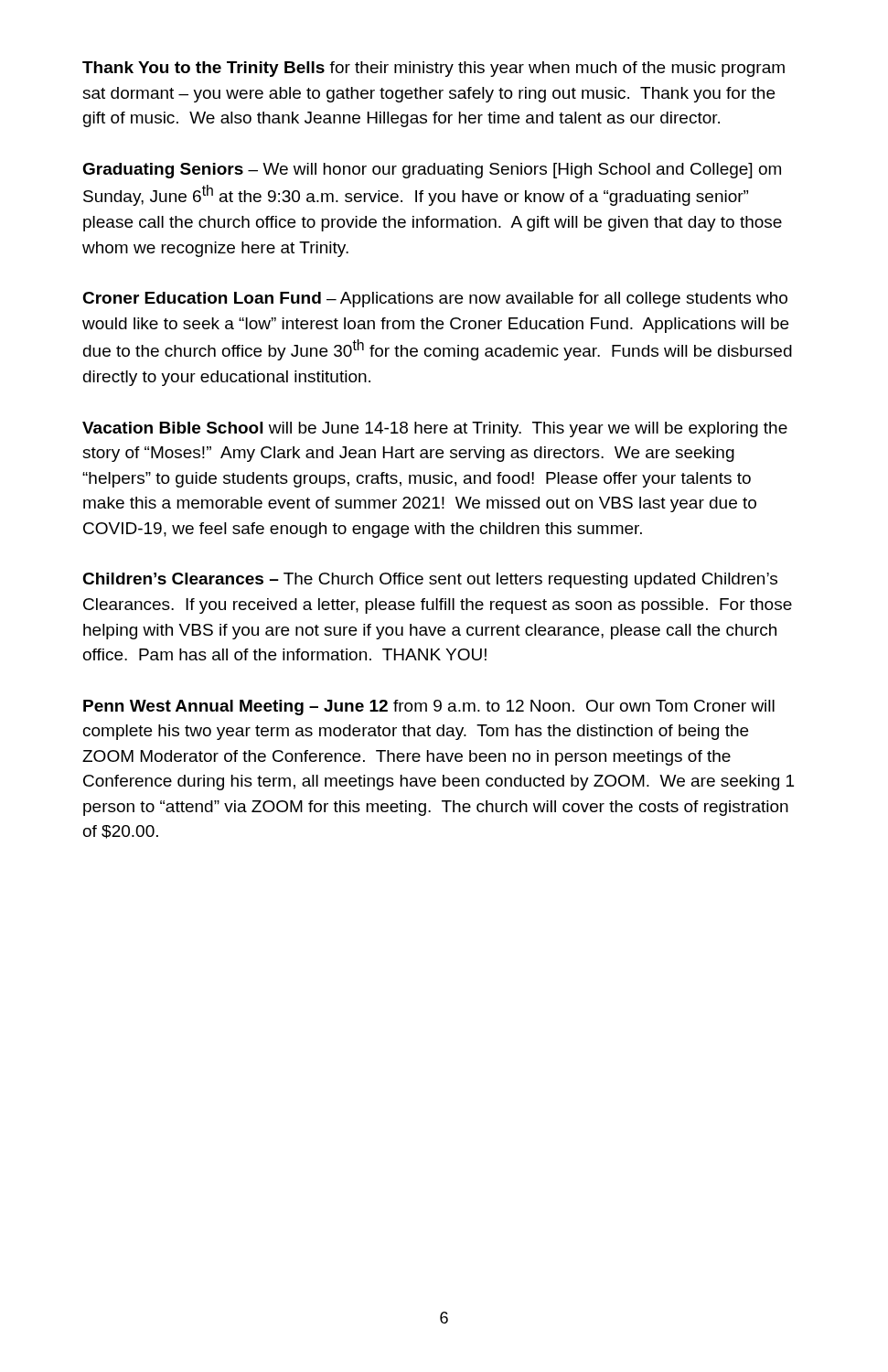Locate the block of text that opens with "Children’s Clearances – The Church Office sent out"
The width and height of the screenshot is (888, 1372).
437,617
